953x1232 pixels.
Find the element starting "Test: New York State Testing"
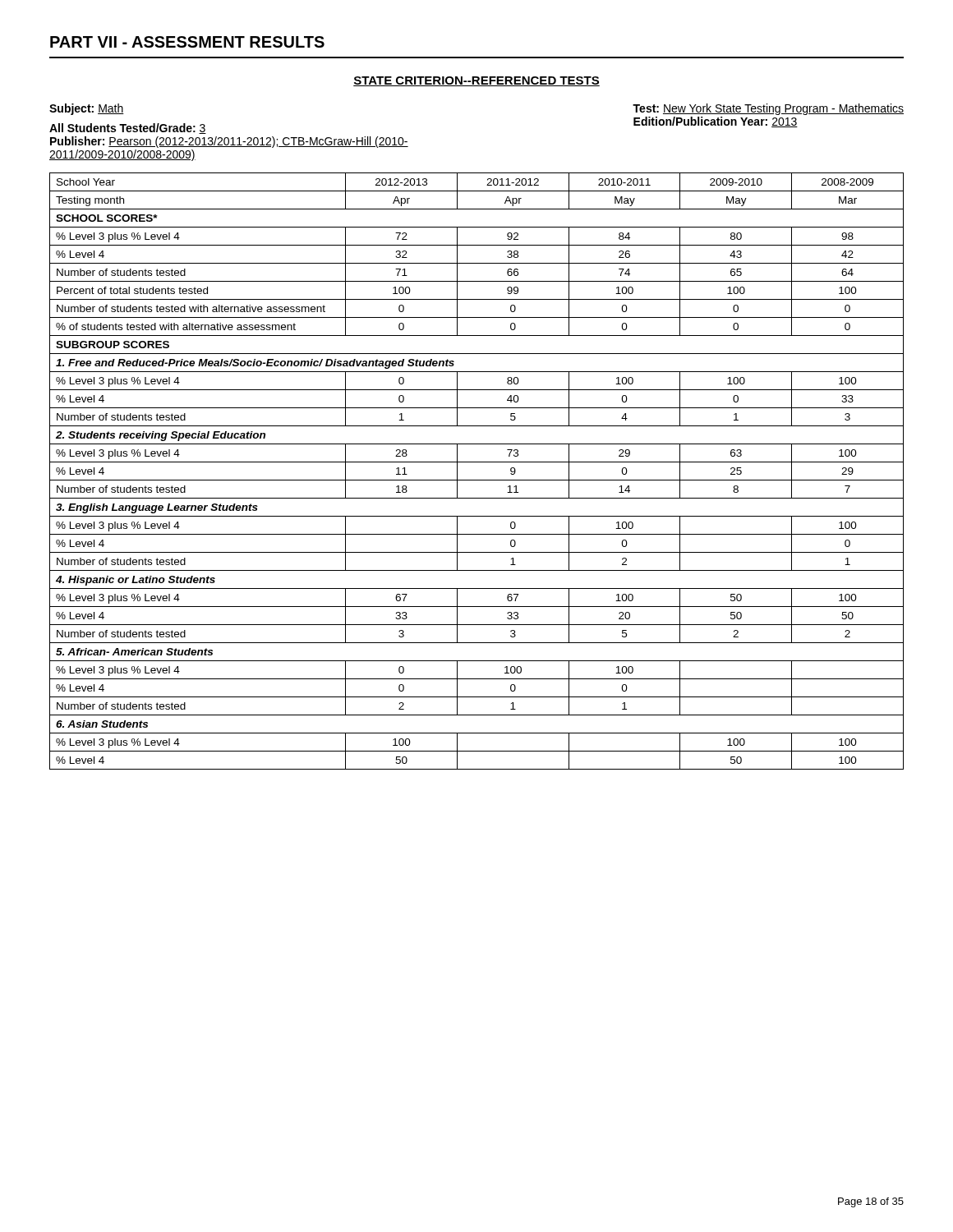click(768, 115)
